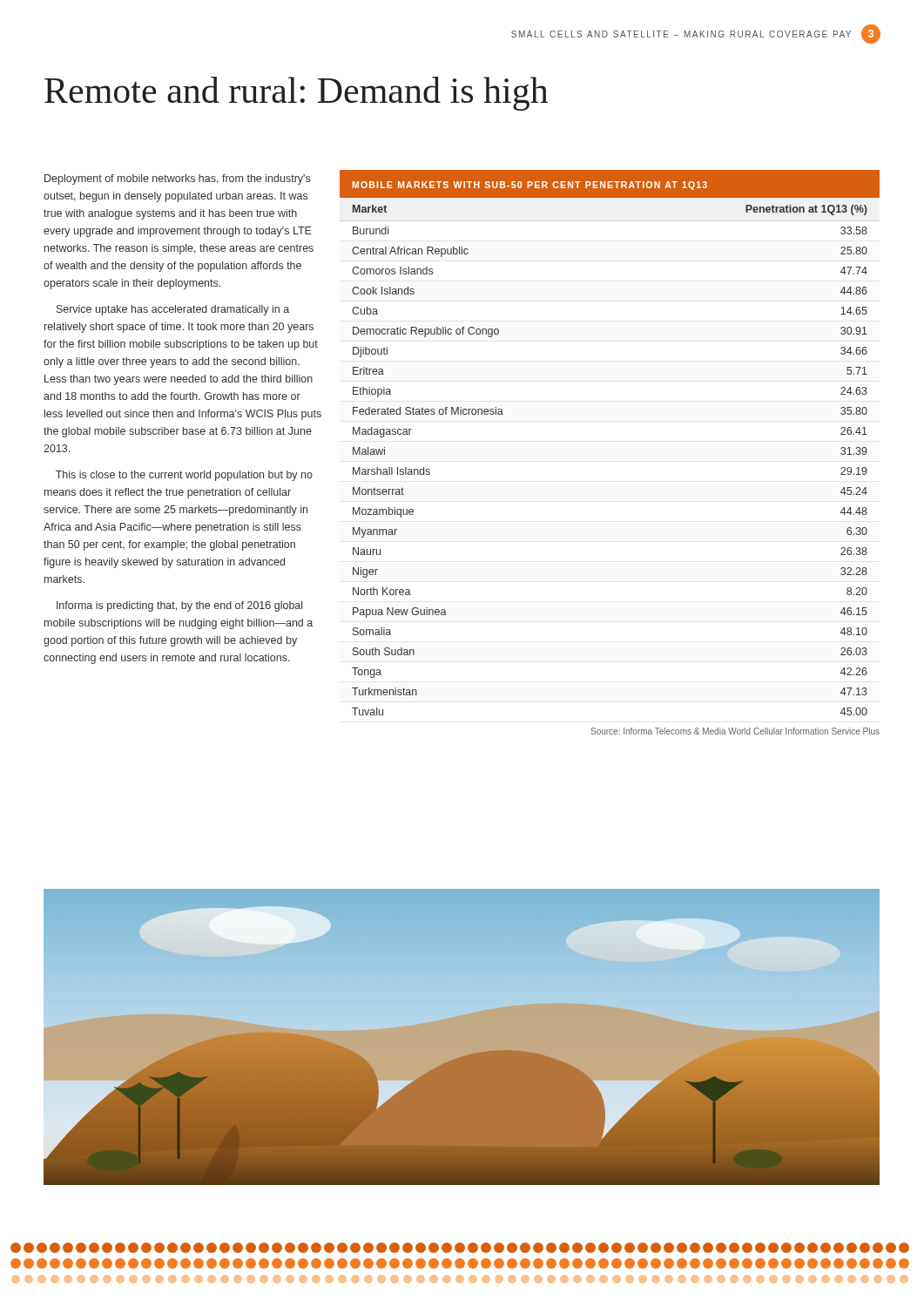Point to the text starting "Deployment of mobile networks"

coord(183,418)
